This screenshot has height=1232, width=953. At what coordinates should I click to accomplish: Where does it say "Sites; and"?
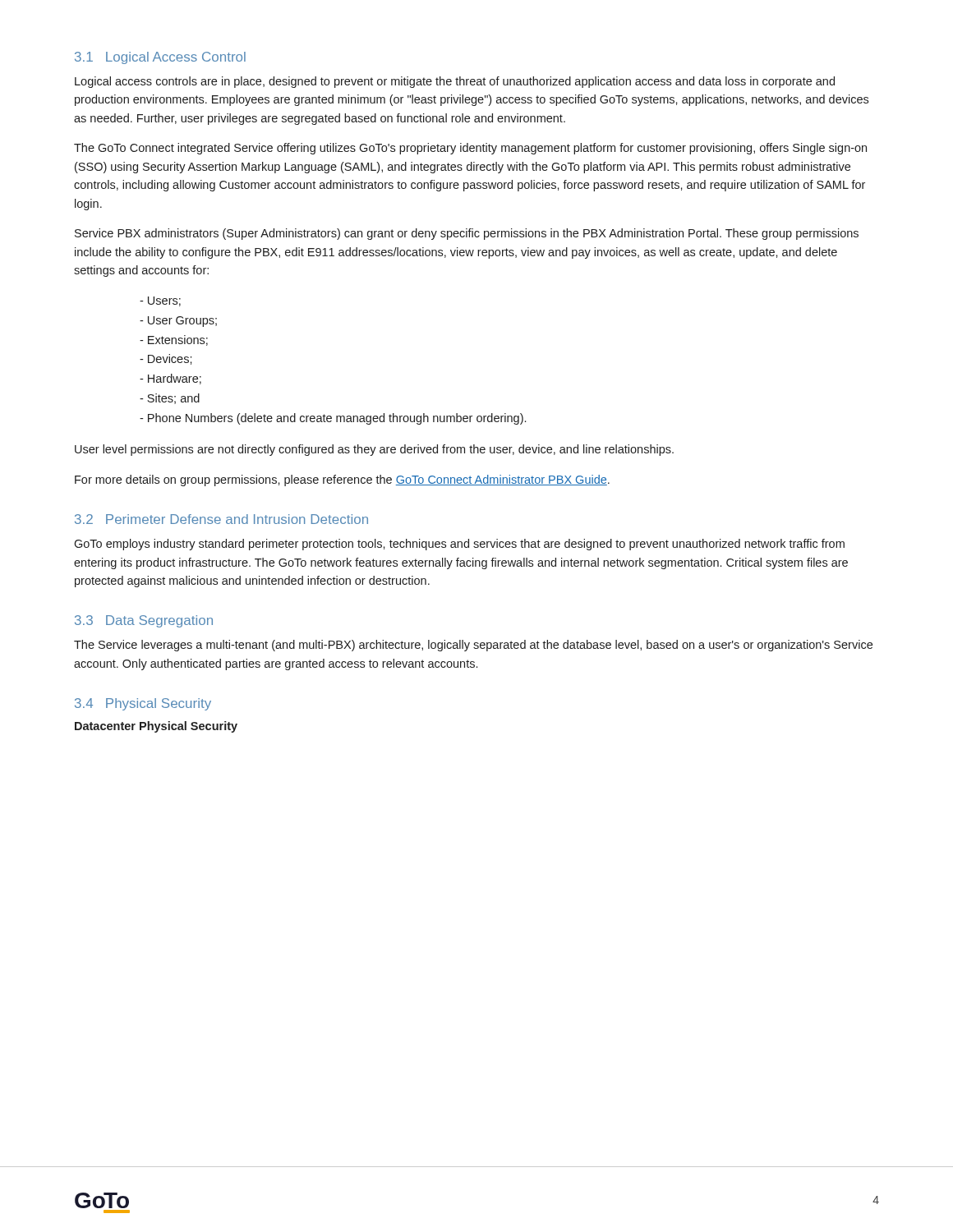[x=170, y=399]
